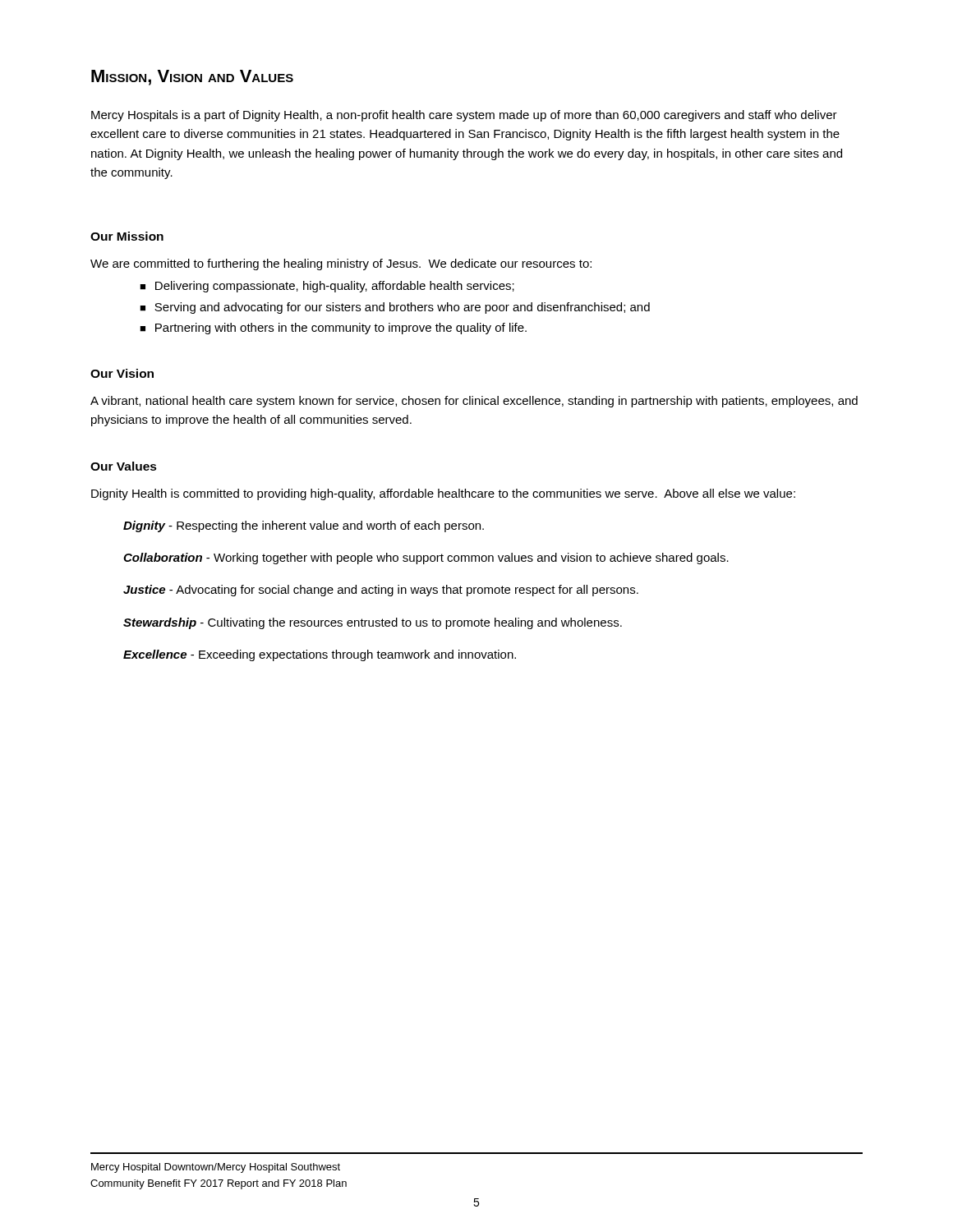Select the text block starting "Stewardship - Cultivating the resources"
953x1232 pixels.
tap(373, 622)
